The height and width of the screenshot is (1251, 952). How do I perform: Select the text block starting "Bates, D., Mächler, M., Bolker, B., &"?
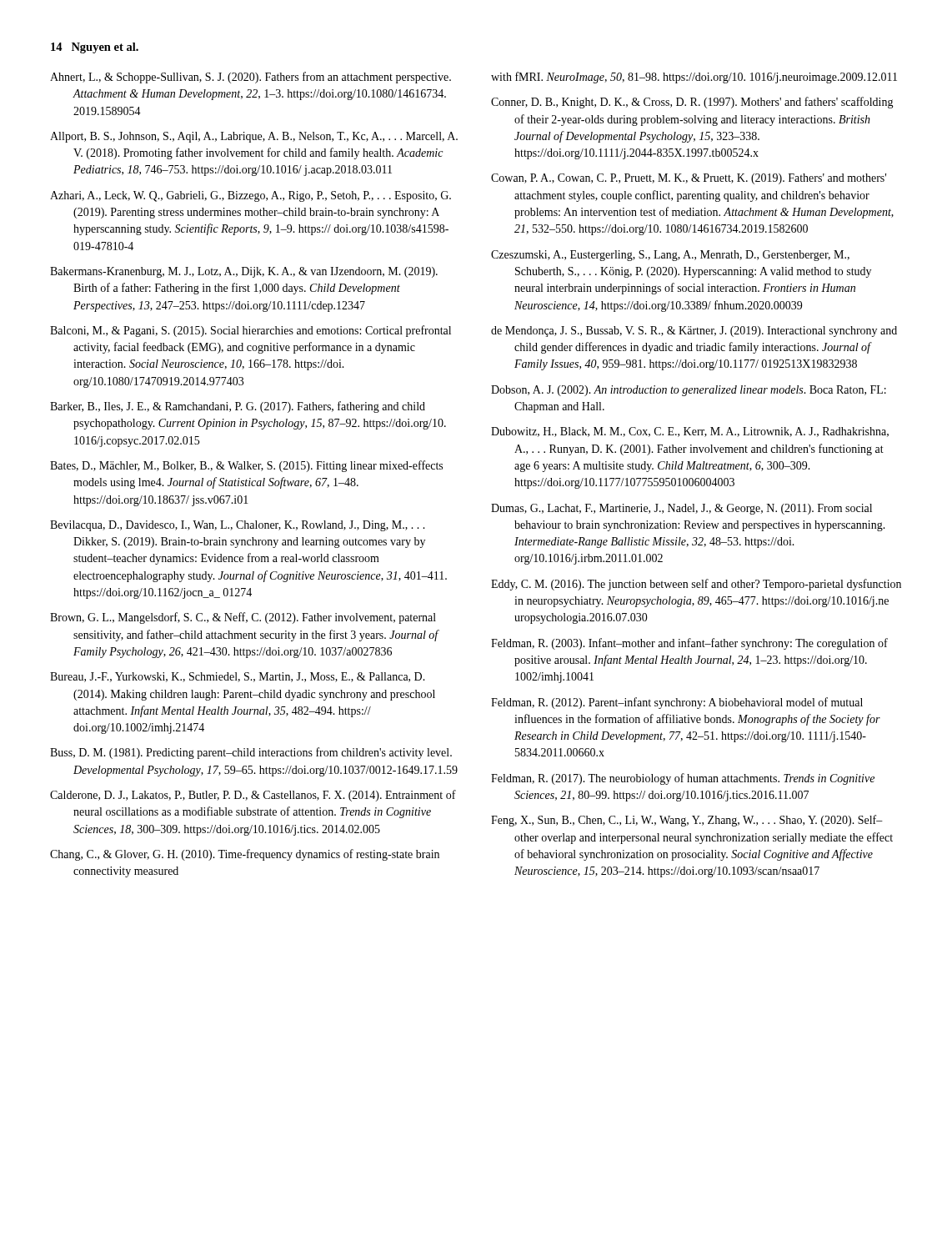click(x=247, y=483)
